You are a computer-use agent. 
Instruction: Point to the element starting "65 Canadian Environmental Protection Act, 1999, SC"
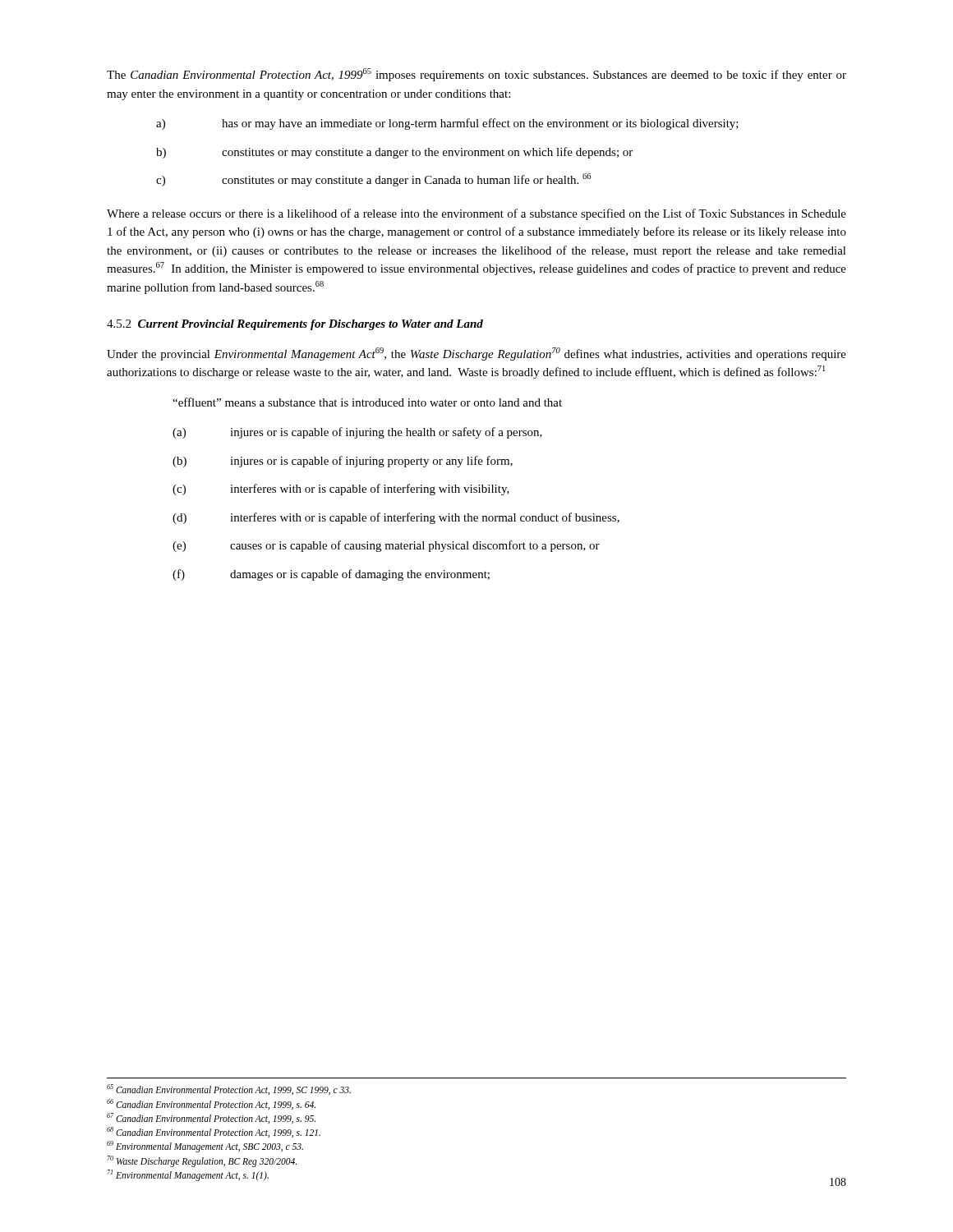tap(229, 1089)
